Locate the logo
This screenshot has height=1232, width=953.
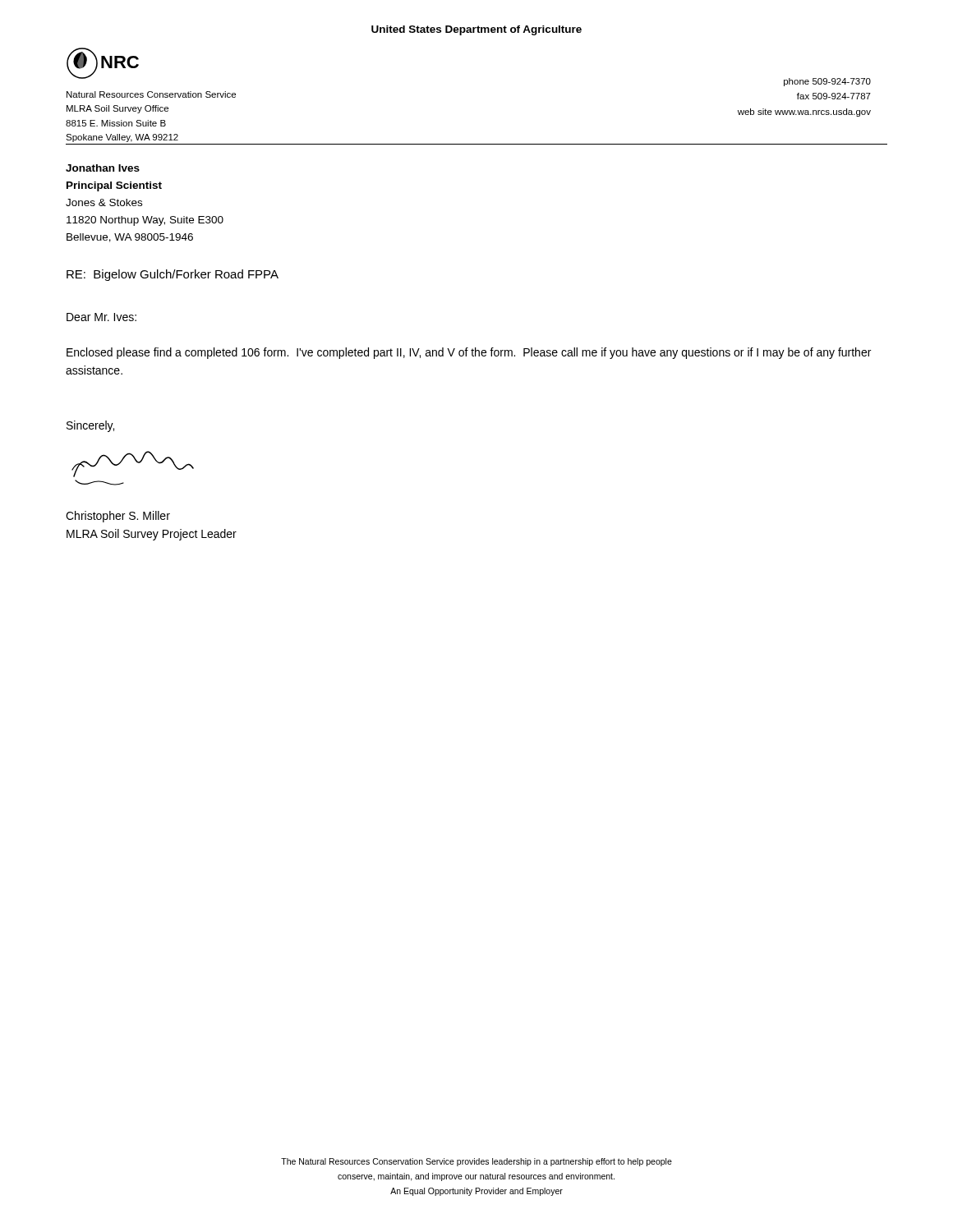pos(151,95)
